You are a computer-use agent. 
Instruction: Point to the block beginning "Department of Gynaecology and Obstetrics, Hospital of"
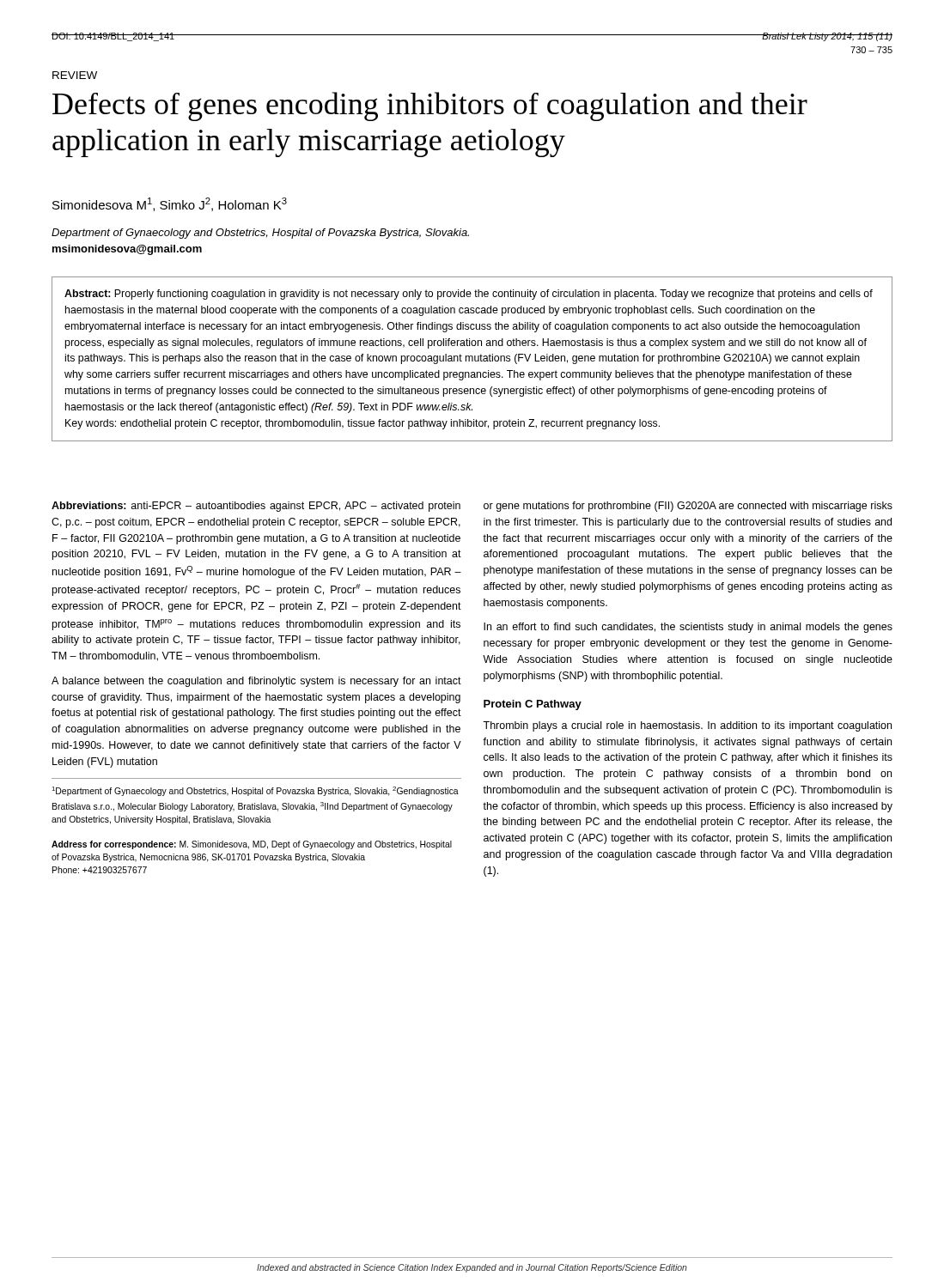(261, 240)
